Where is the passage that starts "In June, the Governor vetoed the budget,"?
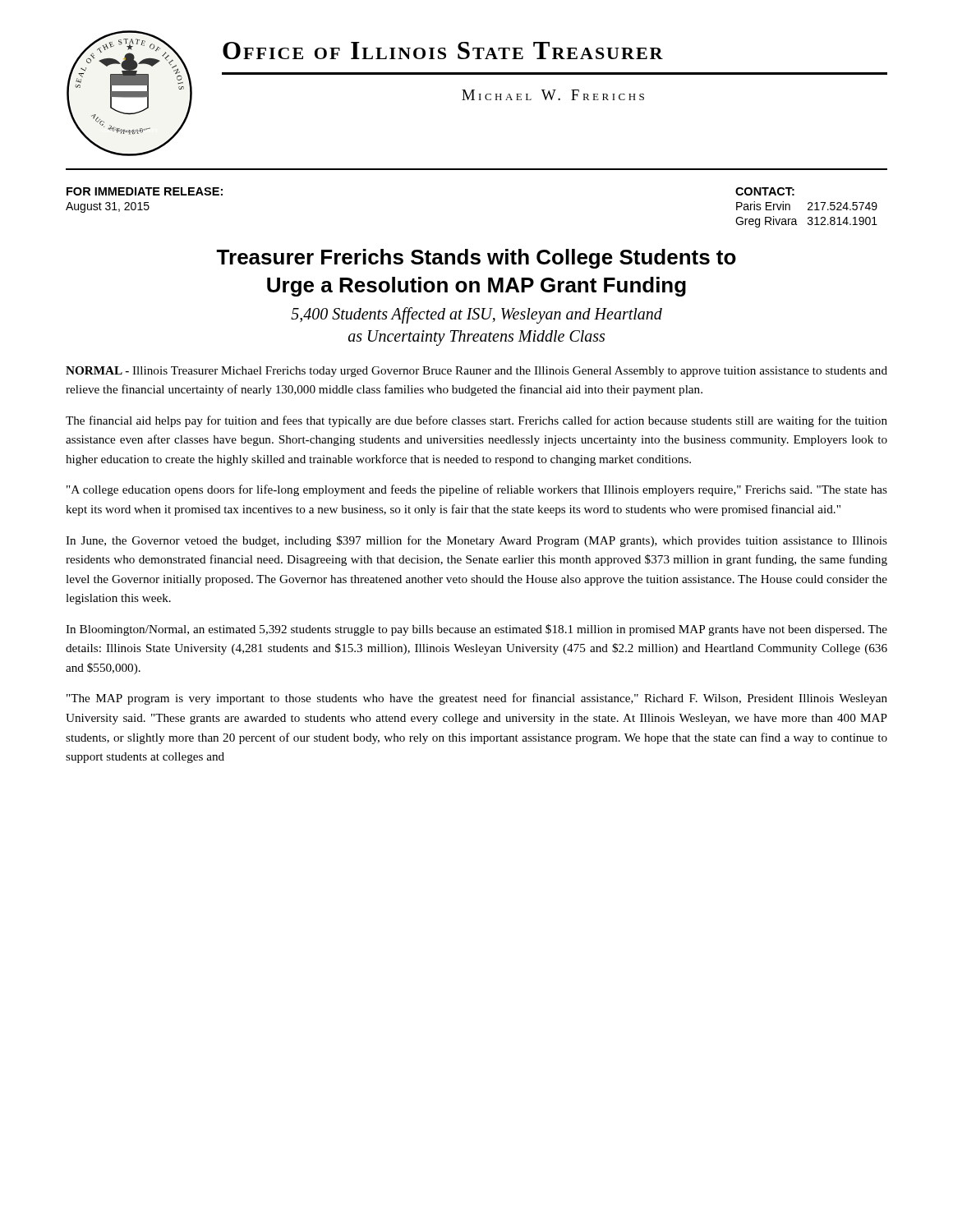The height and width of the screenshot is (1232, 953). [476, 569]
